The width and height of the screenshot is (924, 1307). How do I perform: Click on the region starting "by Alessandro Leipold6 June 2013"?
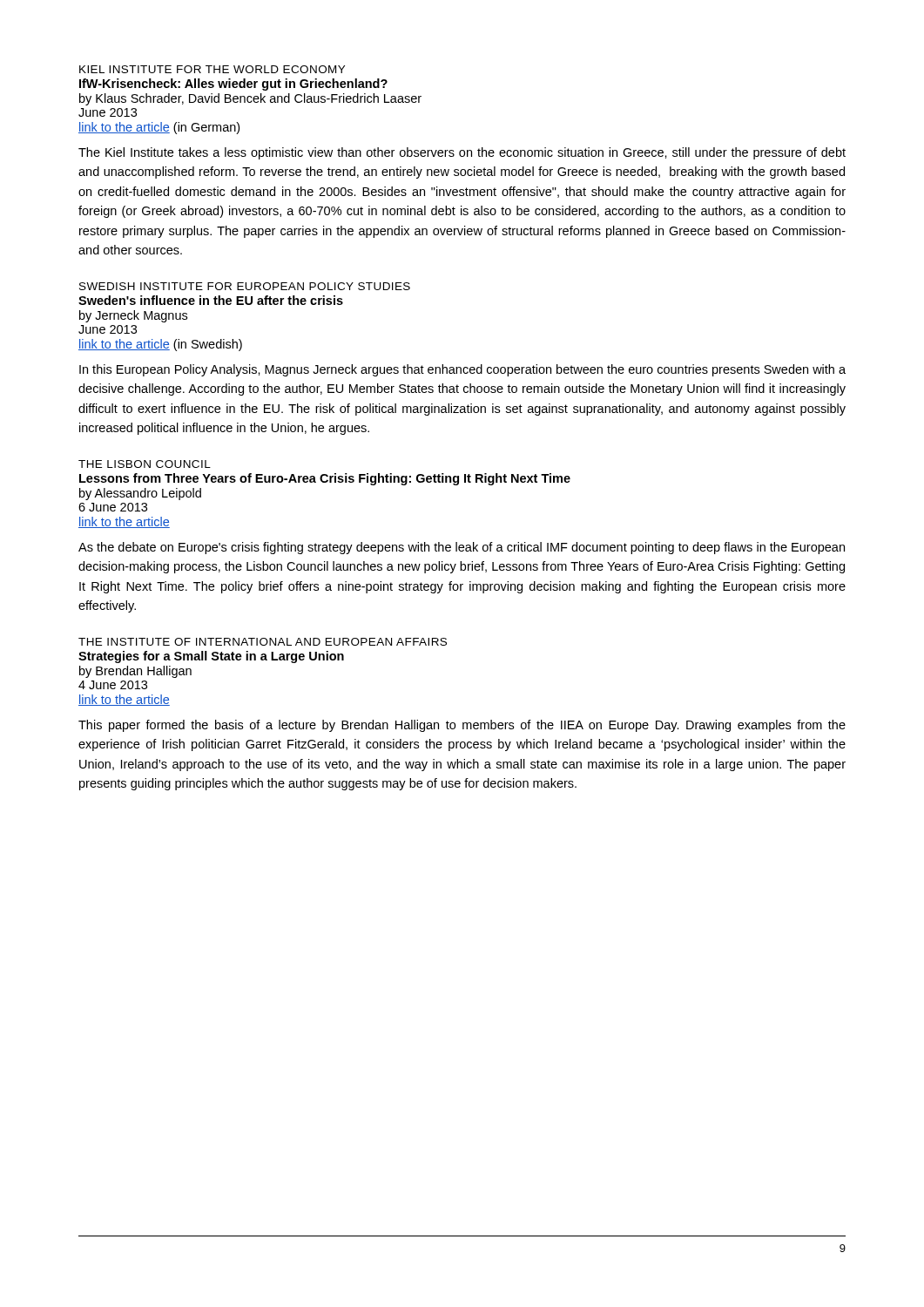pyautogui.click(x=140, y=500)
